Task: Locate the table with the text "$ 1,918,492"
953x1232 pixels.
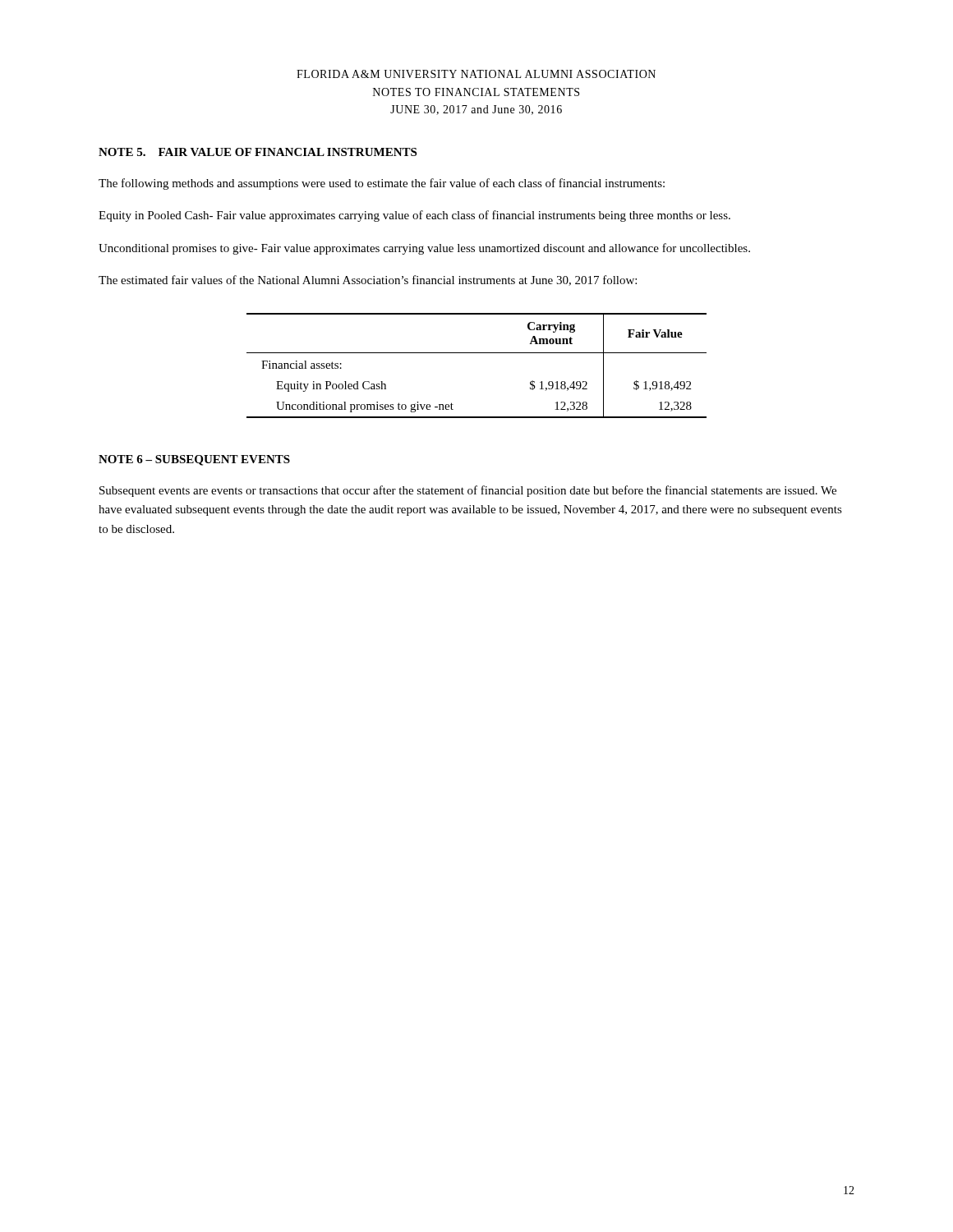Action: (x=476, y=366)
